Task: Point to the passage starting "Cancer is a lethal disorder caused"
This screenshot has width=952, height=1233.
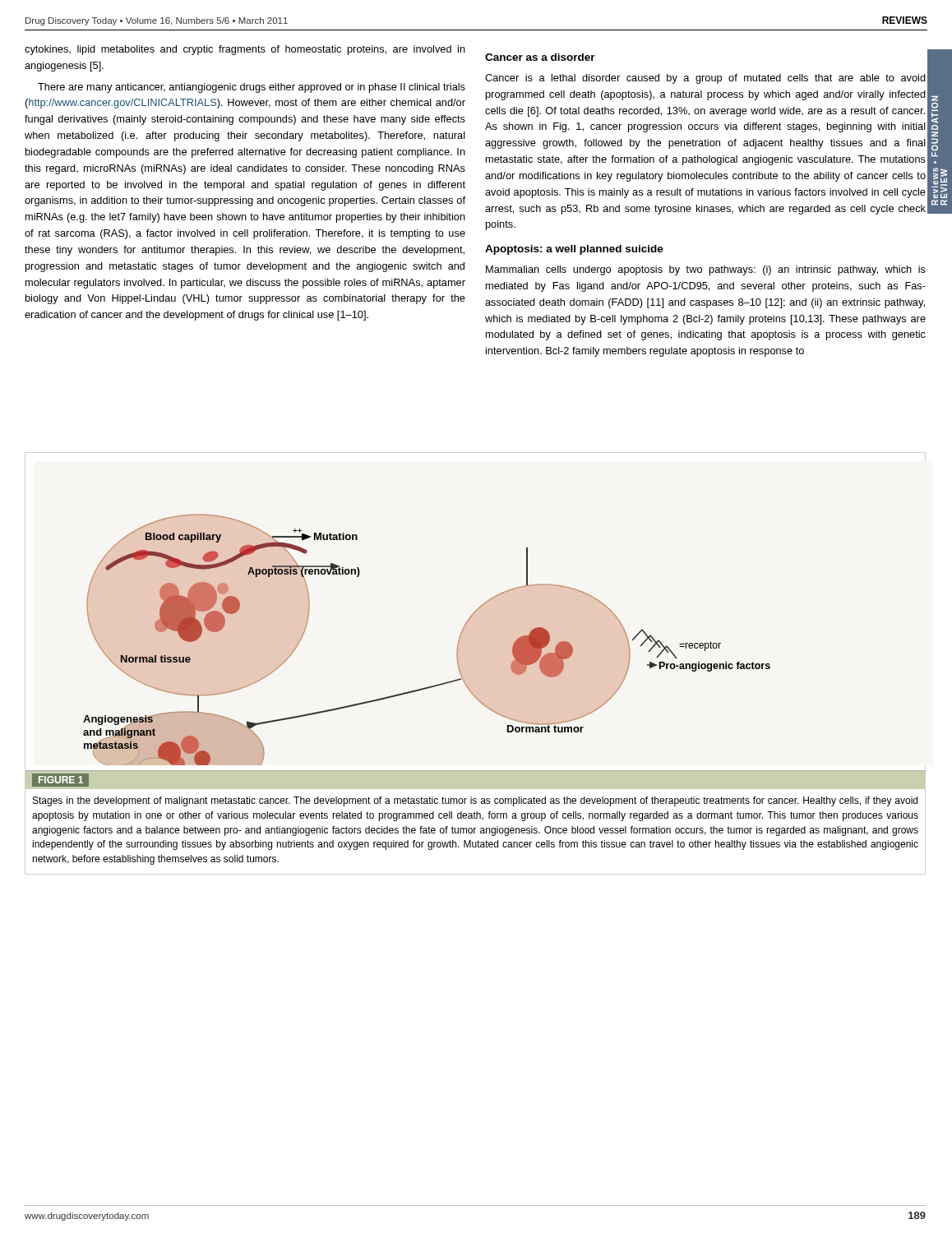Action: (x=705, y=151)
